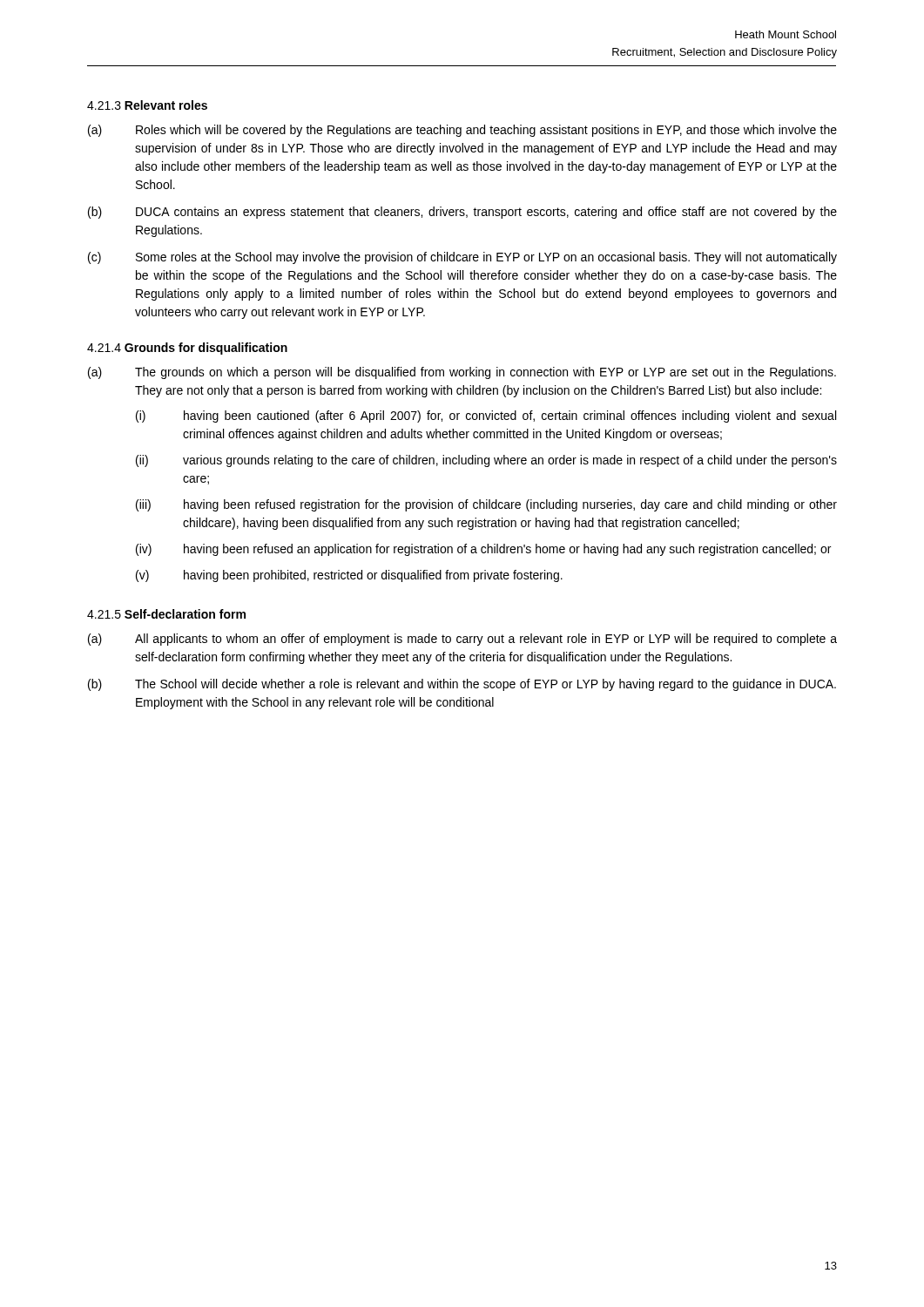Locate the text "4.21.5 Self-declaration form"
Viewport: 924px width, 1307px height.
167,614
